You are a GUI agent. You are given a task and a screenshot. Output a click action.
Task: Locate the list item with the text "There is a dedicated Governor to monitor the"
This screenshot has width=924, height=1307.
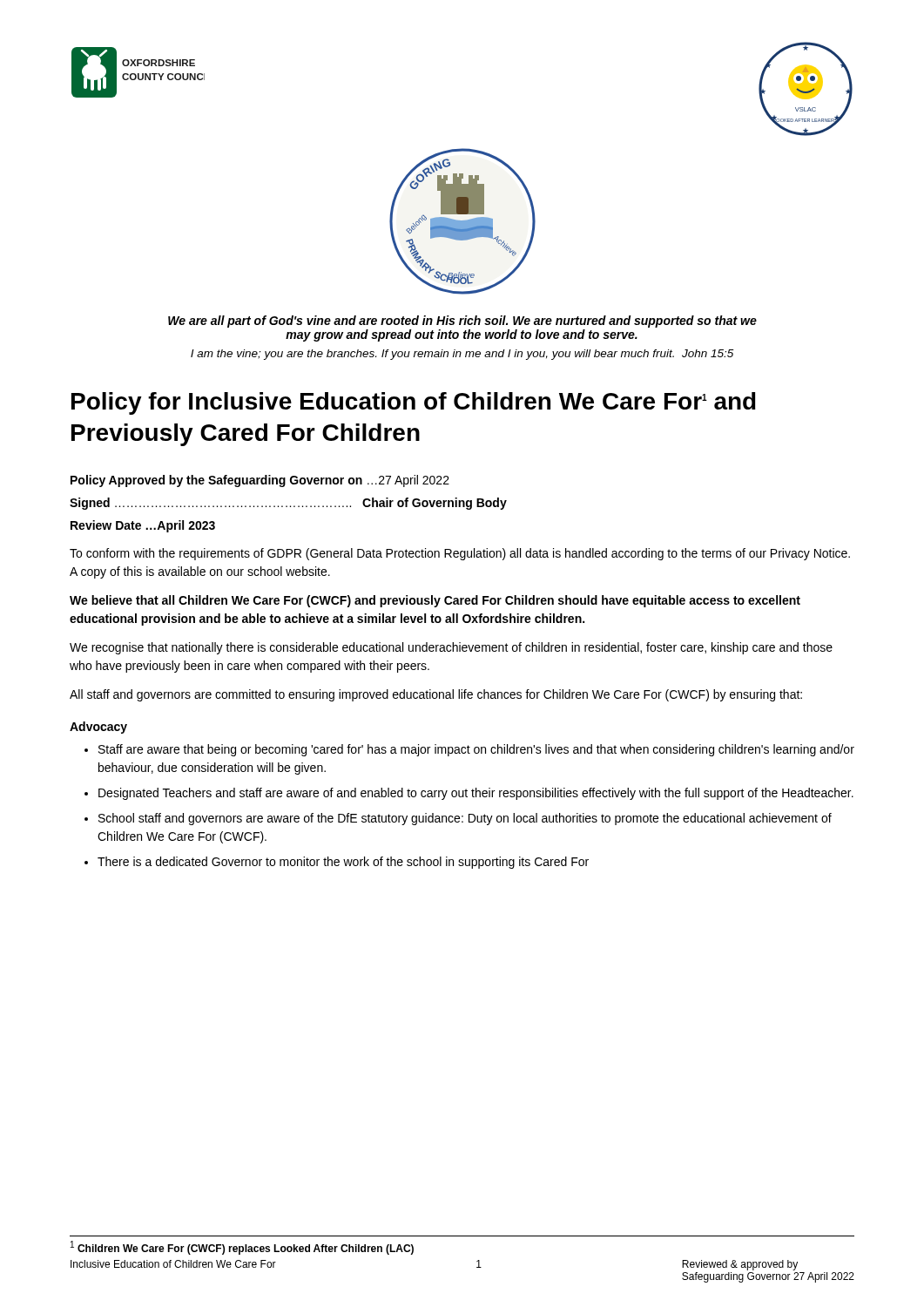343,861
